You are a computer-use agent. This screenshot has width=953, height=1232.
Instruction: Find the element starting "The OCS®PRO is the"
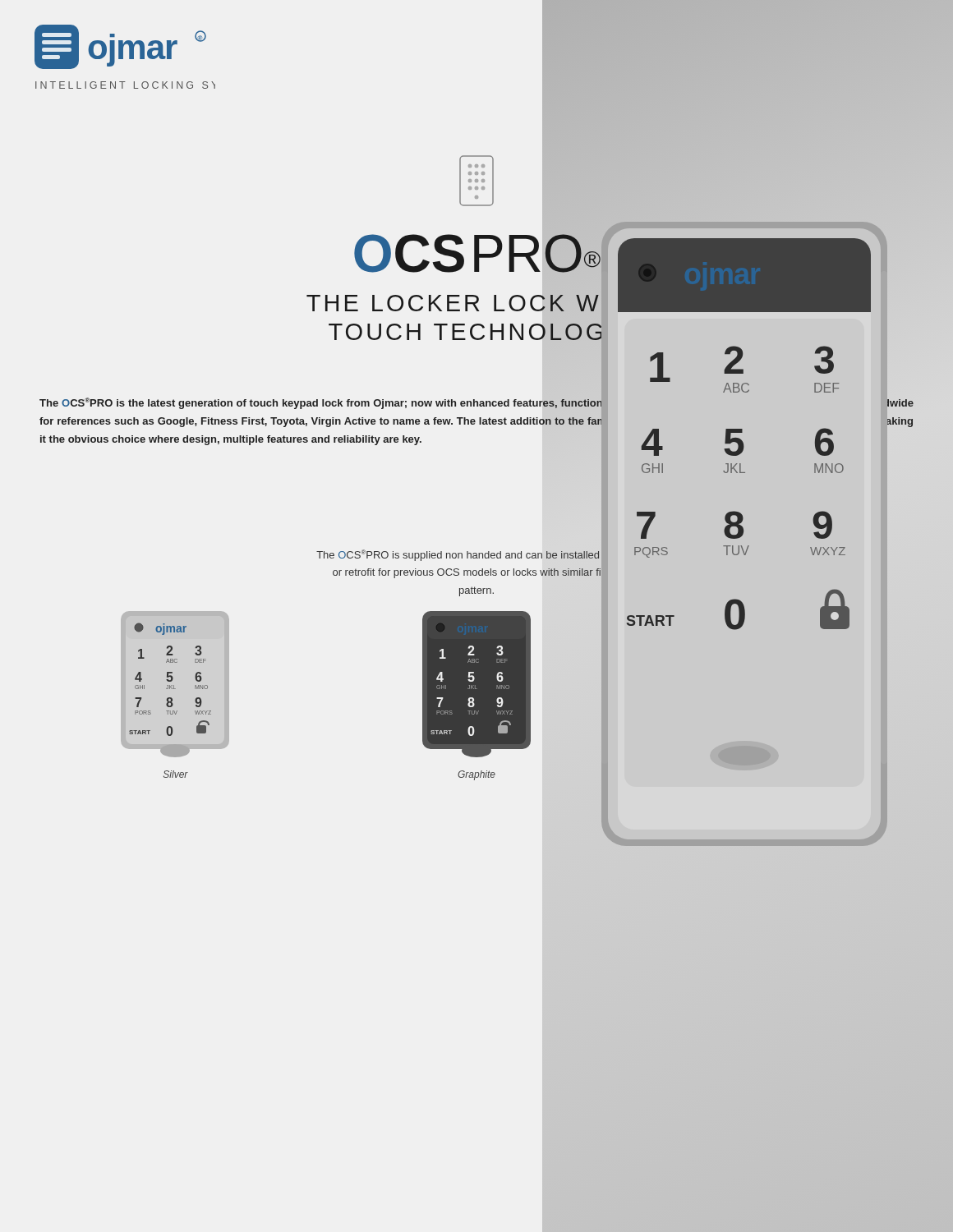(x=476, y=421)
